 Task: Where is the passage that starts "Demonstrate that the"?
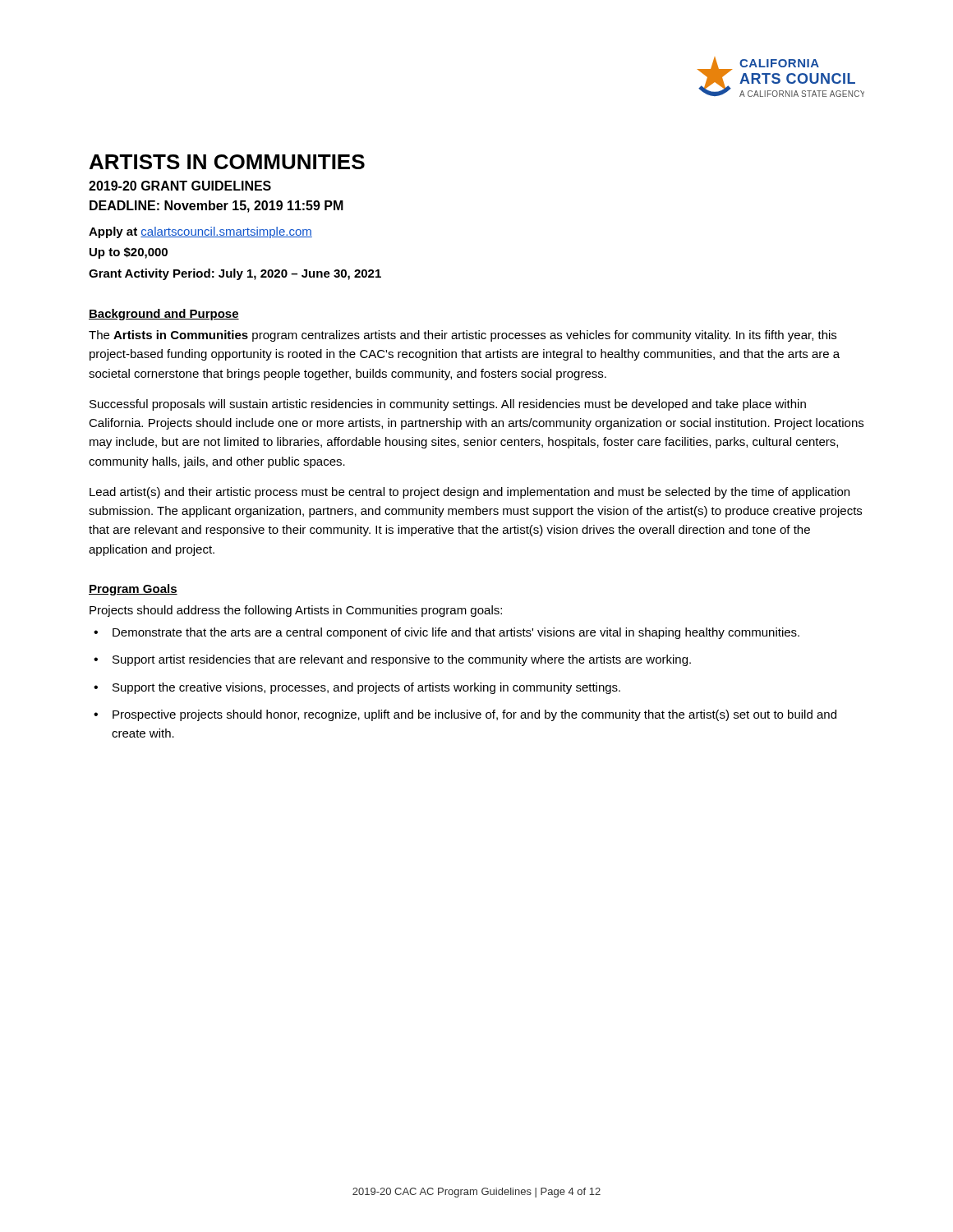click(456, 632)
